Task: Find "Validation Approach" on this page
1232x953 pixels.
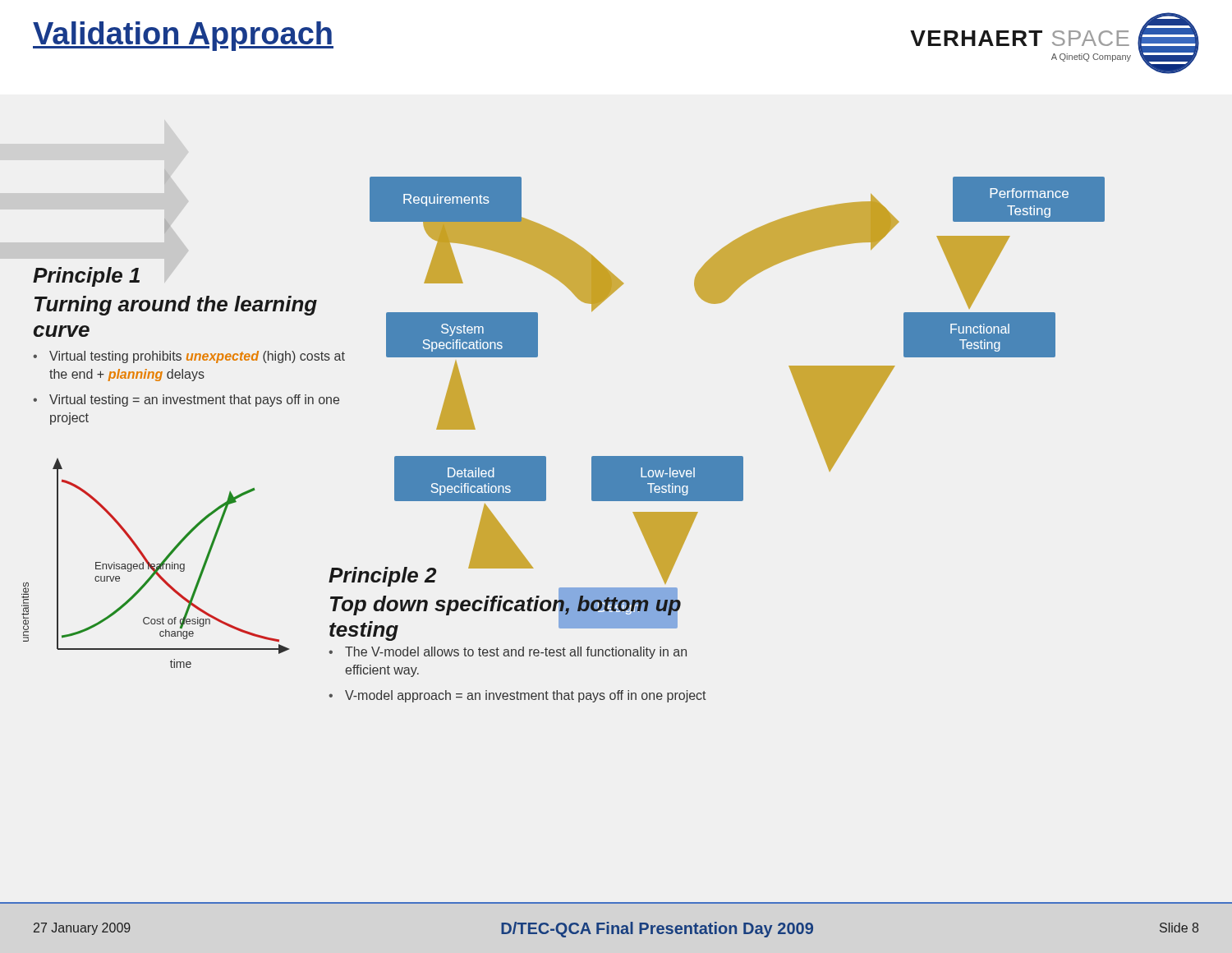Action: 183,34
